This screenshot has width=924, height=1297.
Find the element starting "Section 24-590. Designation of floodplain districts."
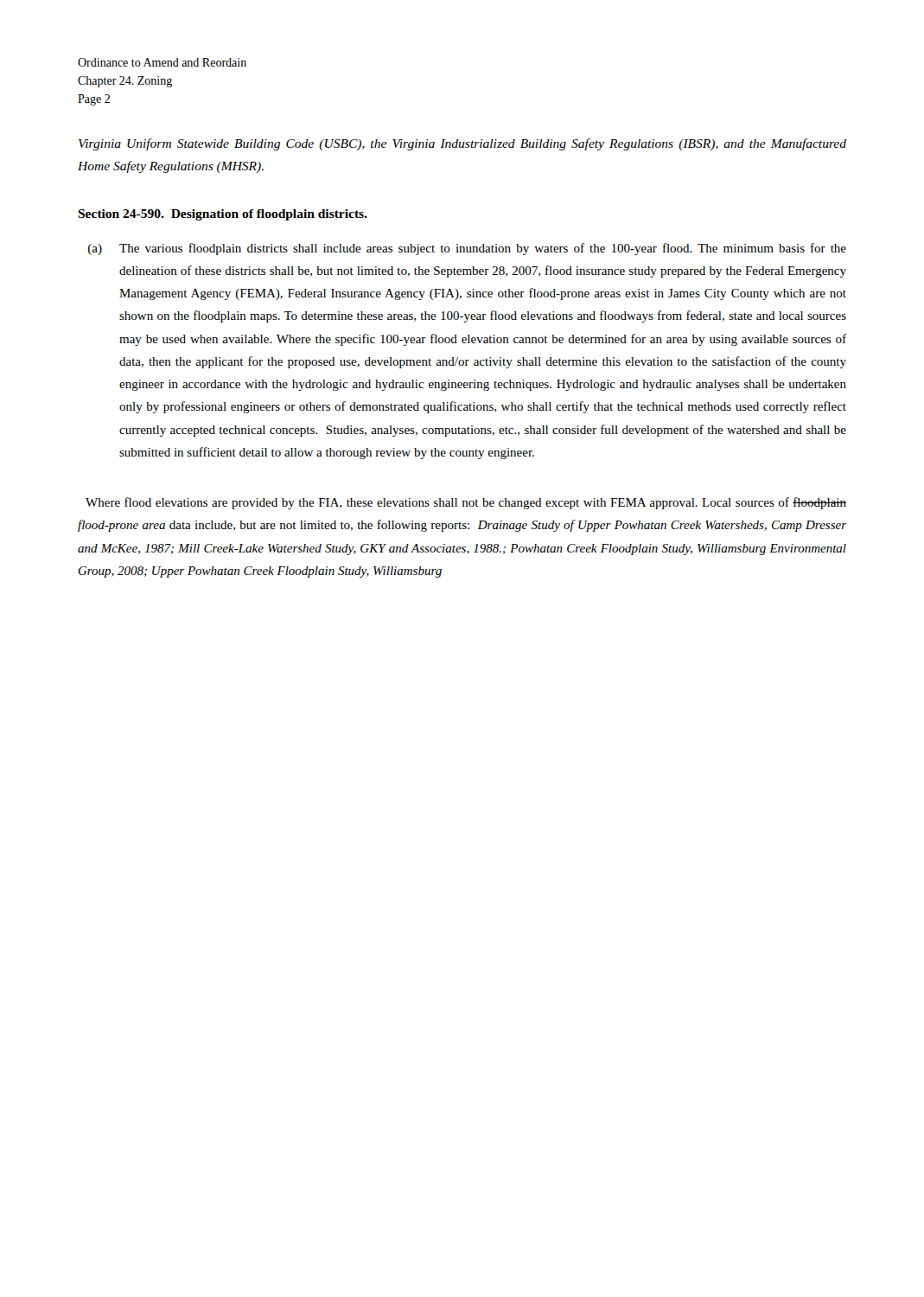pyautogui.click(x=223, y=213)
